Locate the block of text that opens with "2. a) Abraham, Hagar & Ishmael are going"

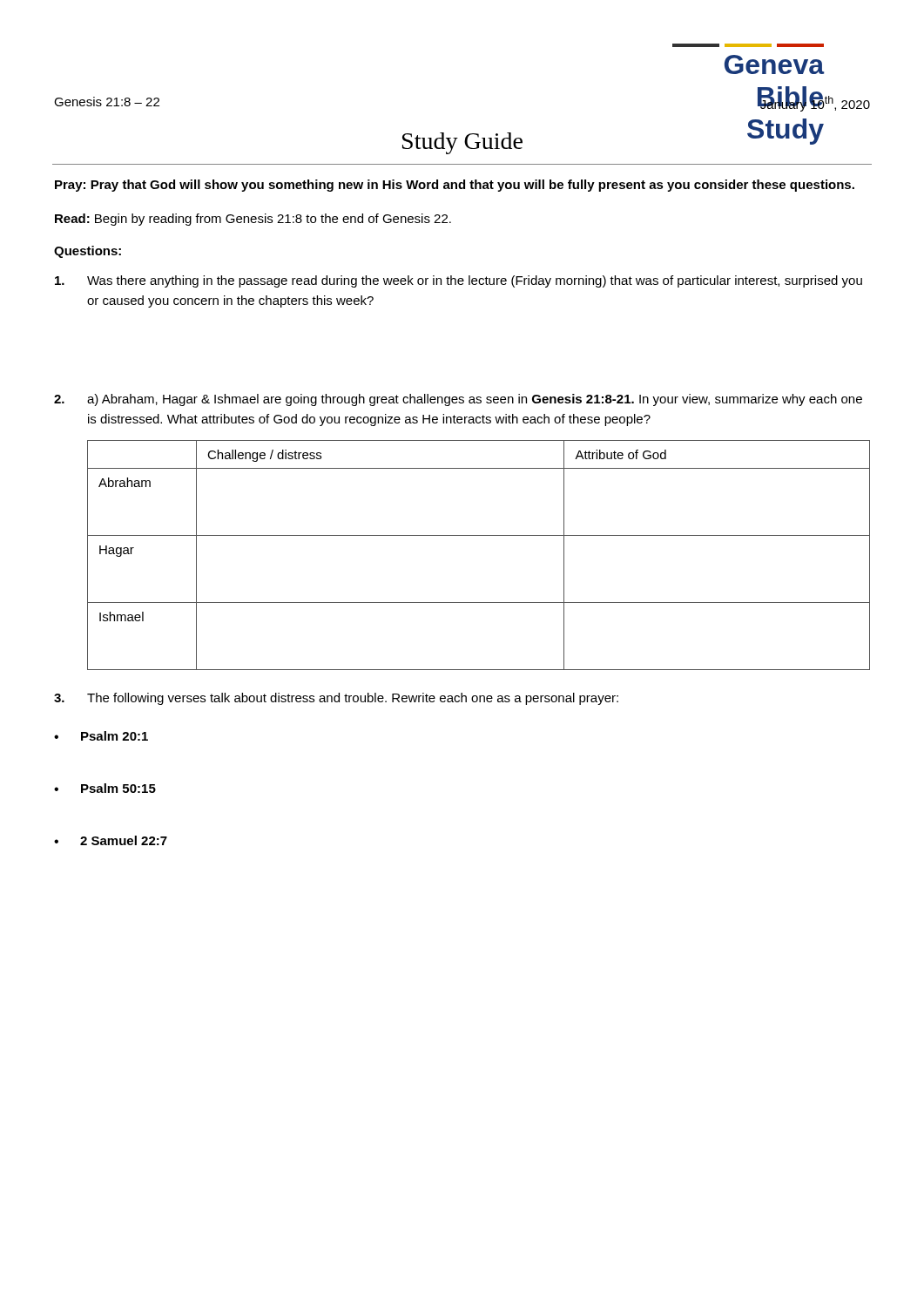pos(462,409)
